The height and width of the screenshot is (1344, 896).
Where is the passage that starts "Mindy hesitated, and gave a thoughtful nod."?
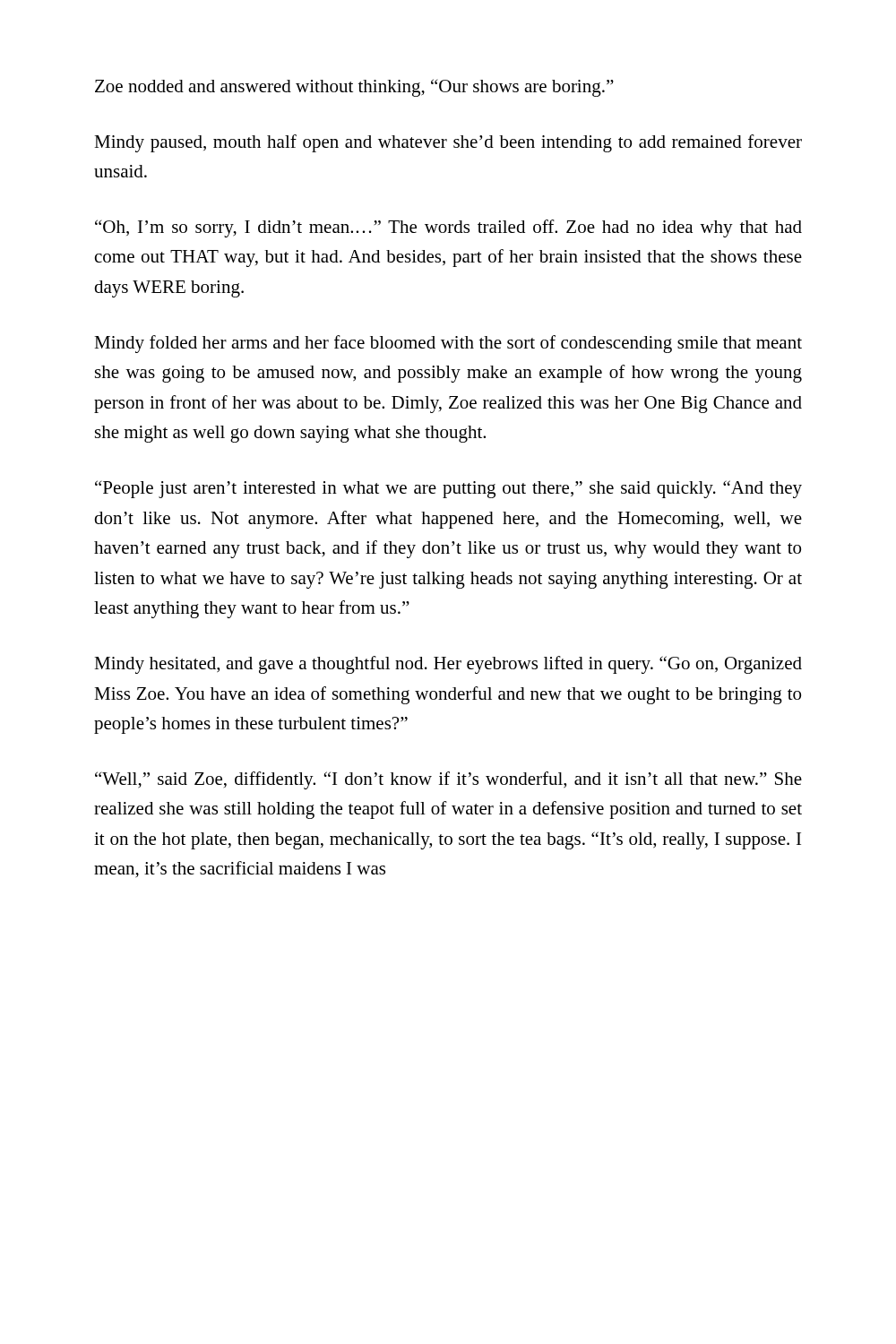(448, 693)
